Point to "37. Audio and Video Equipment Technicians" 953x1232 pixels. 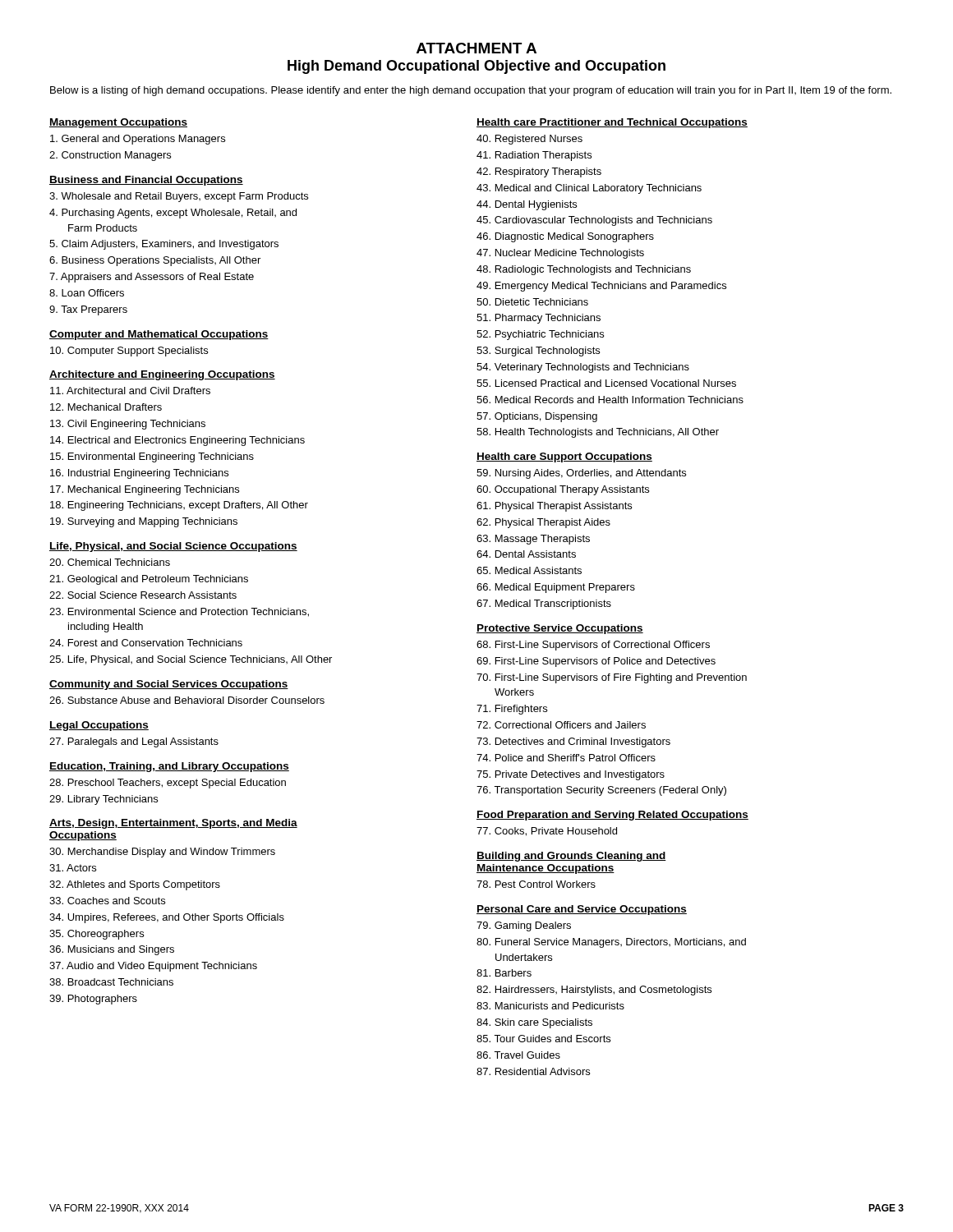153,966
